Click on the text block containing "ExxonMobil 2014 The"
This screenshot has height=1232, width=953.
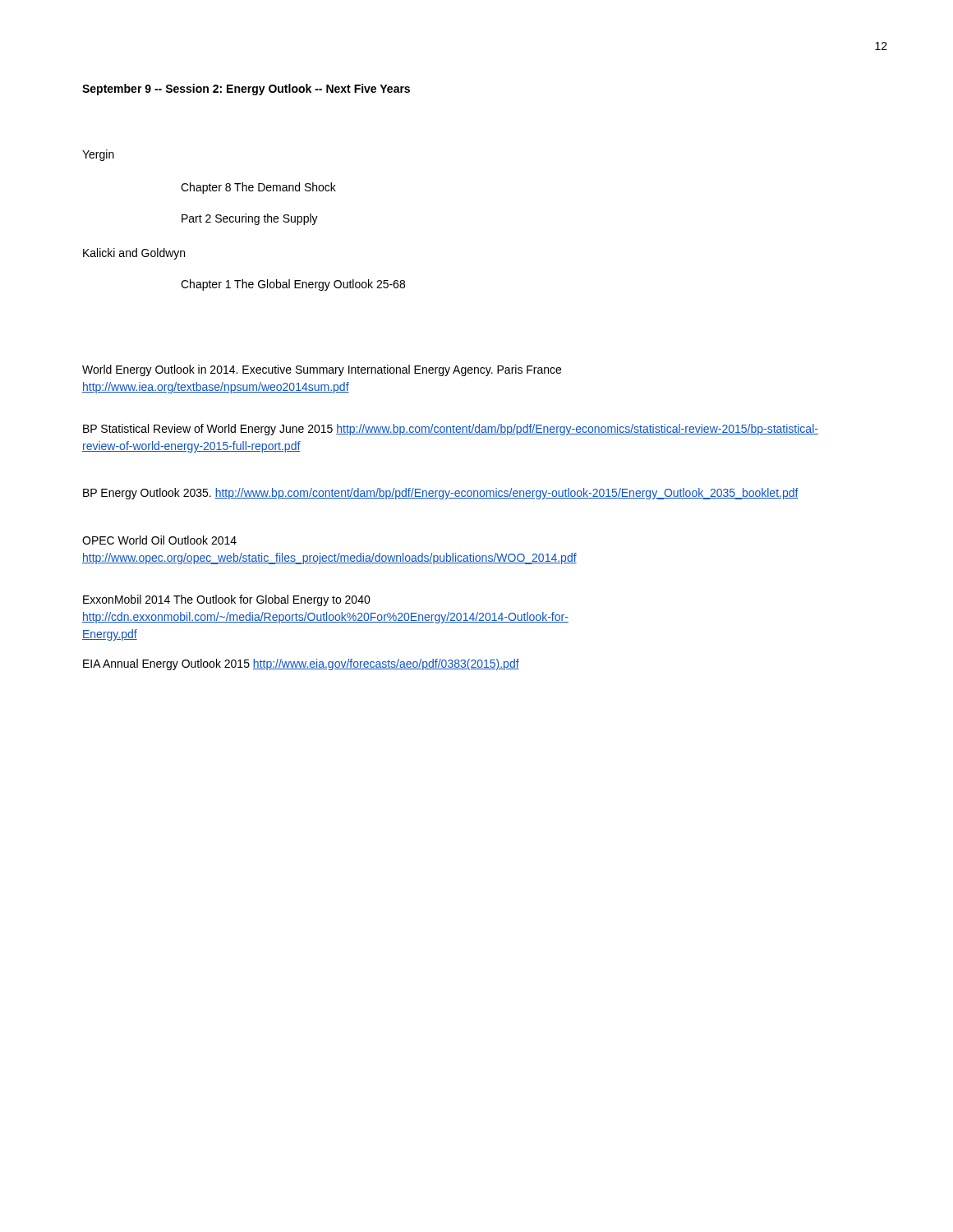pyautogui.click(x=325, y=617)
